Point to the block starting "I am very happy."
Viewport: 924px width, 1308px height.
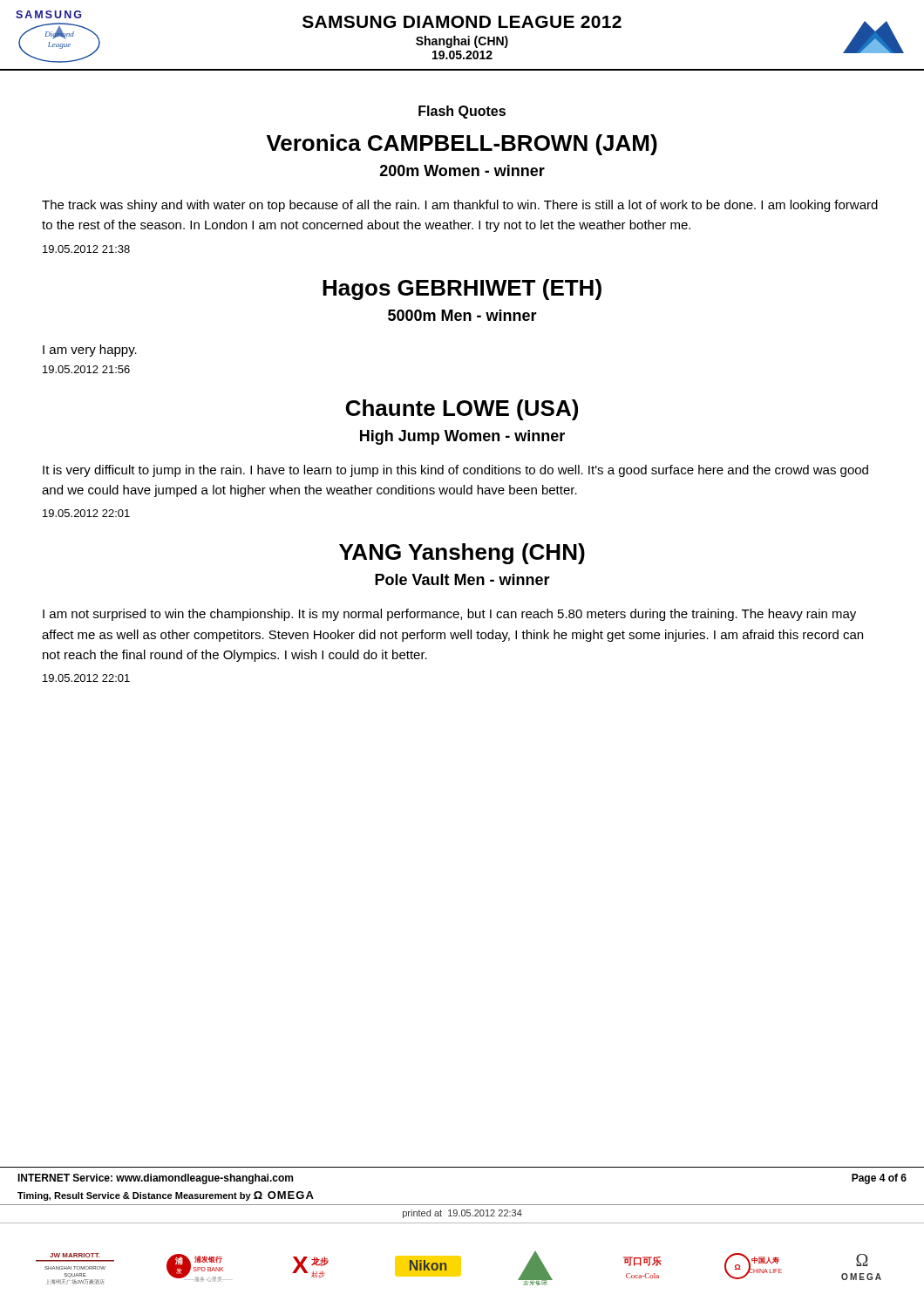pyautogui.click(x=90, y=349)
